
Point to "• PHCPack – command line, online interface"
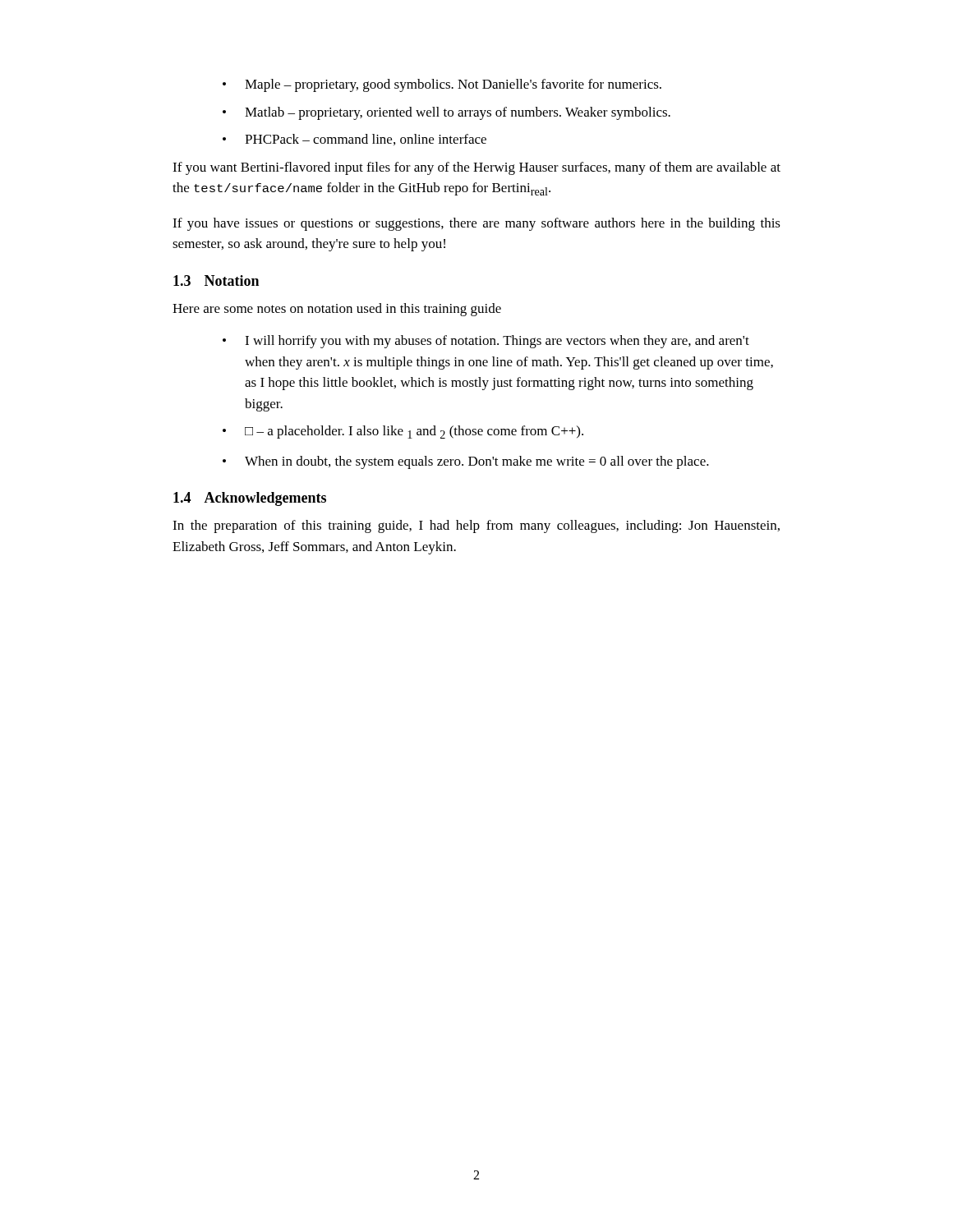pyautogui.click(x=354, y=140)
